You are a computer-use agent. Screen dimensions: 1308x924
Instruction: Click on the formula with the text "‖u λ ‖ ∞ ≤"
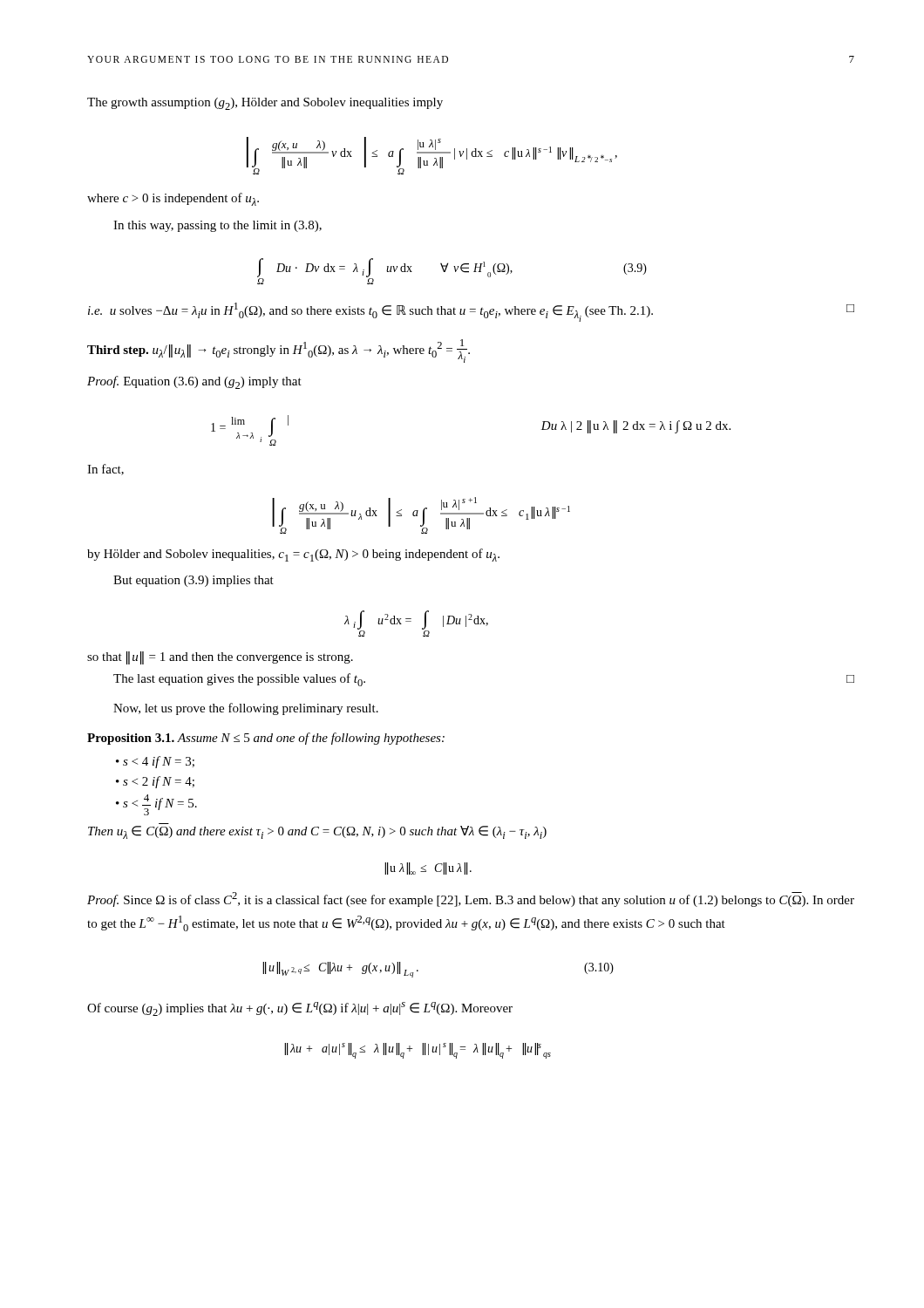(471, 867)
